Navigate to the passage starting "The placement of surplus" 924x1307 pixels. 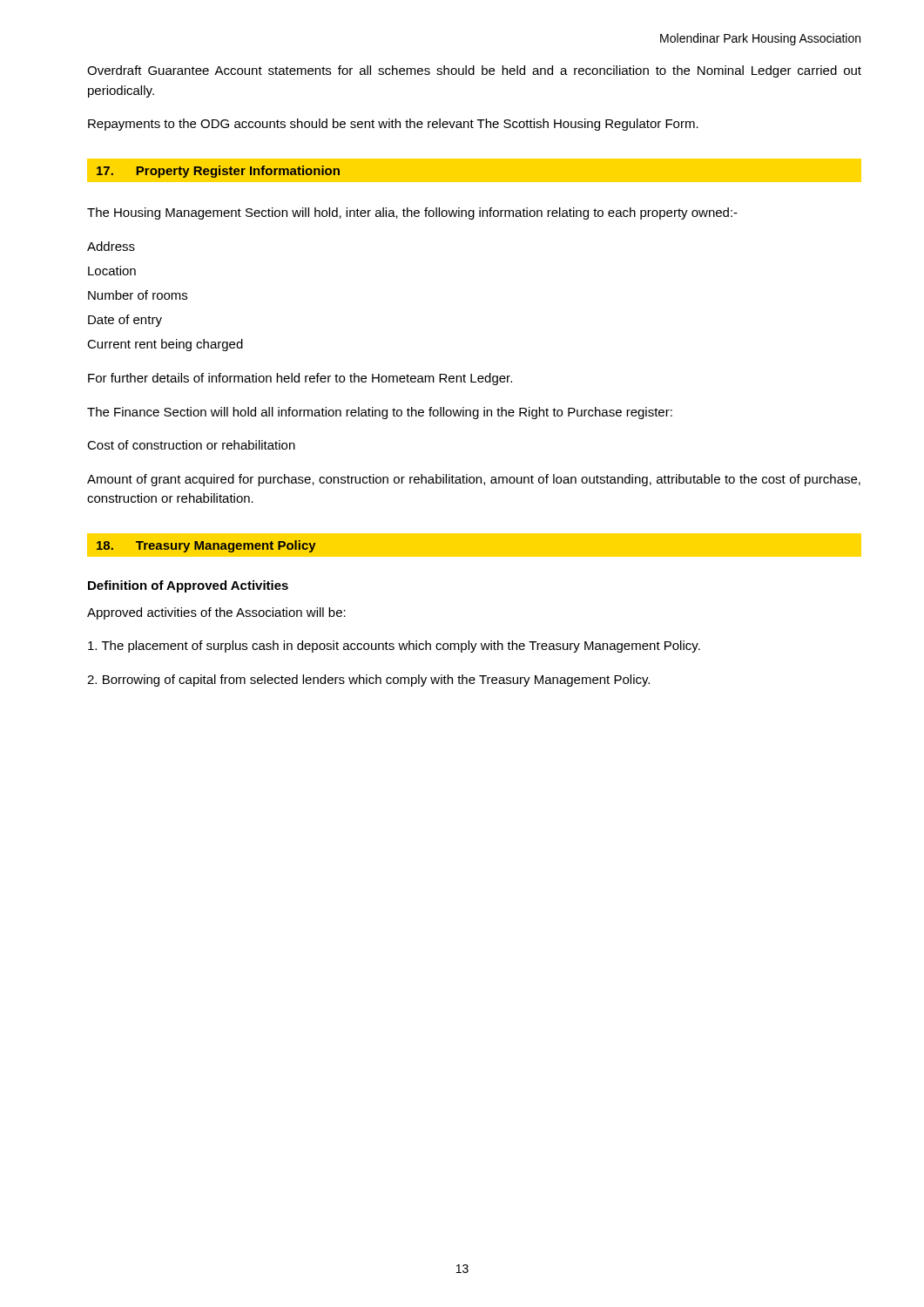coord(394,645)
